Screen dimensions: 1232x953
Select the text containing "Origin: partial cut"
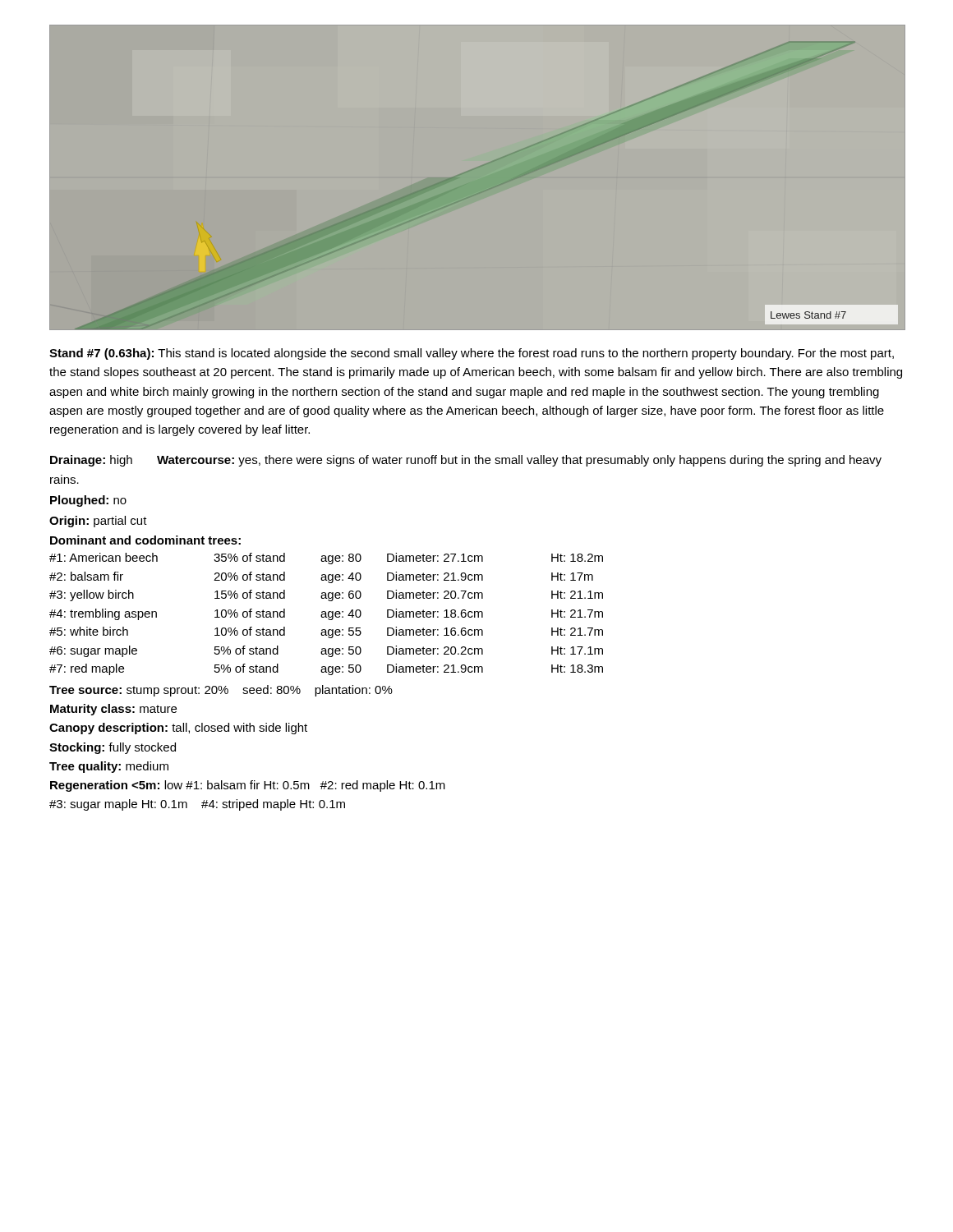pos(98,520)
